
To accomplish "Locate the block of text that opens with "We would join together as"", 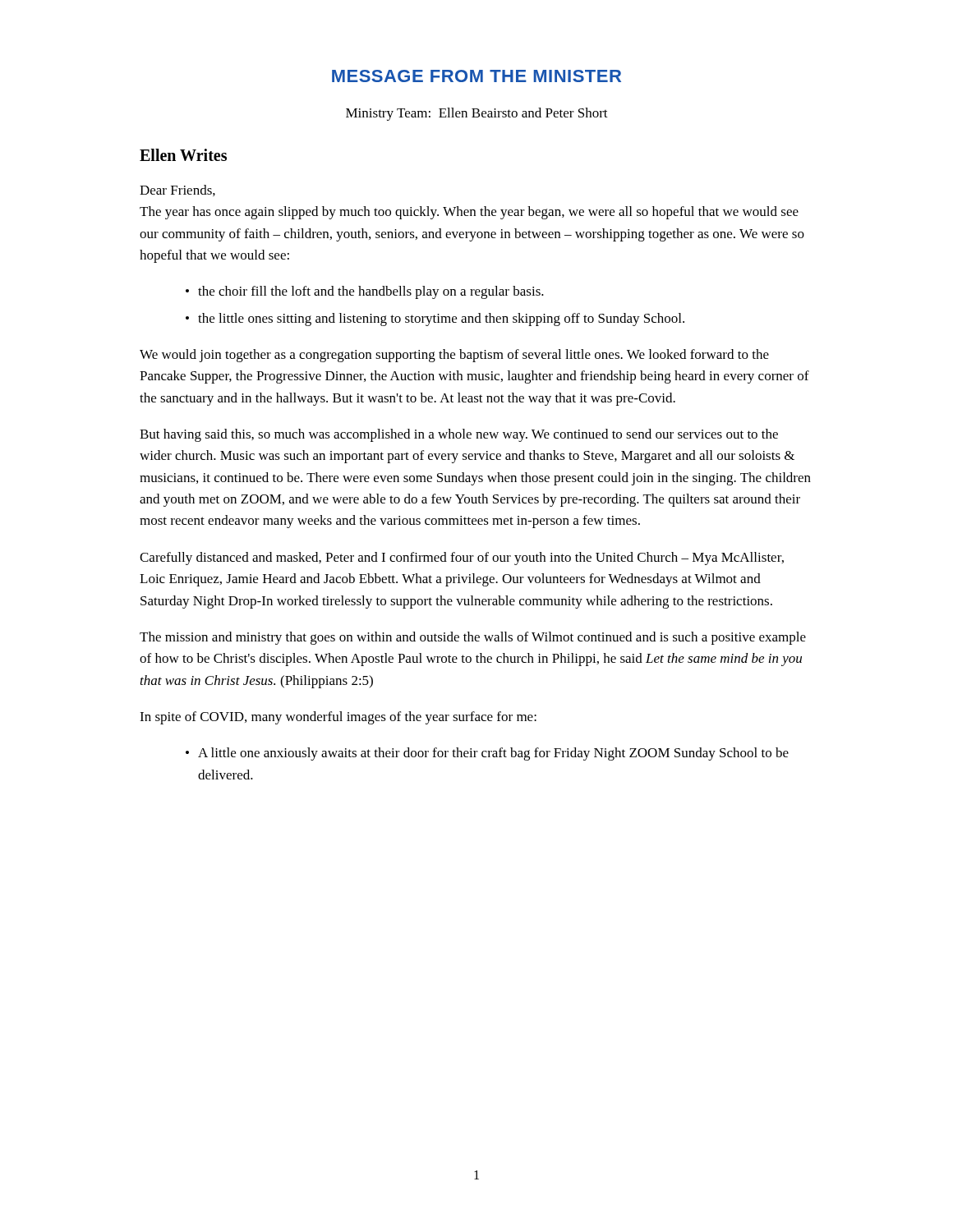I will [x=474, y=376].
